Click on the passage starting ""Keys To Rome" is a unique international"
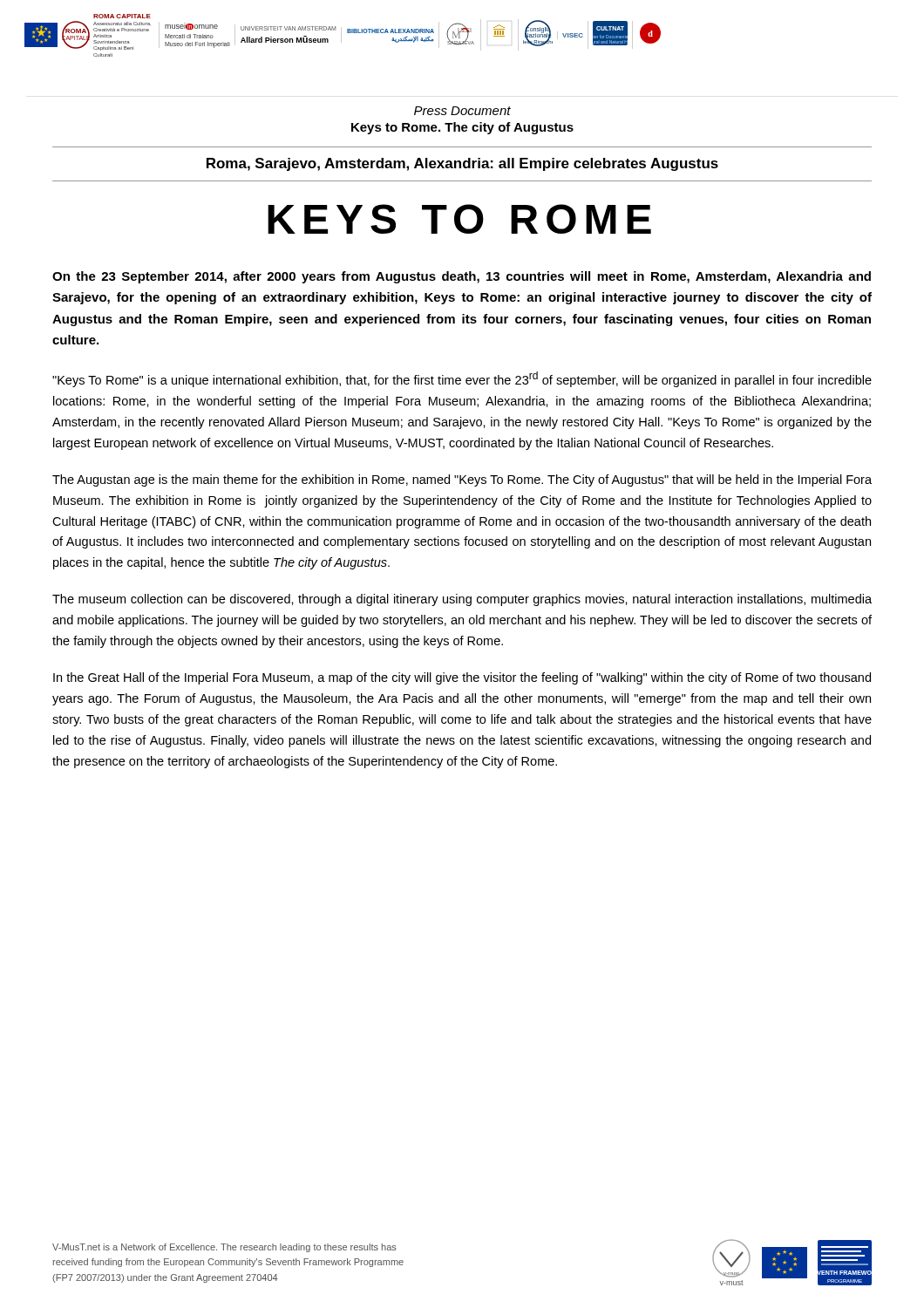The height and width of the screenshot is (1308, 924). pyautogui.click(x=462, y=410)
